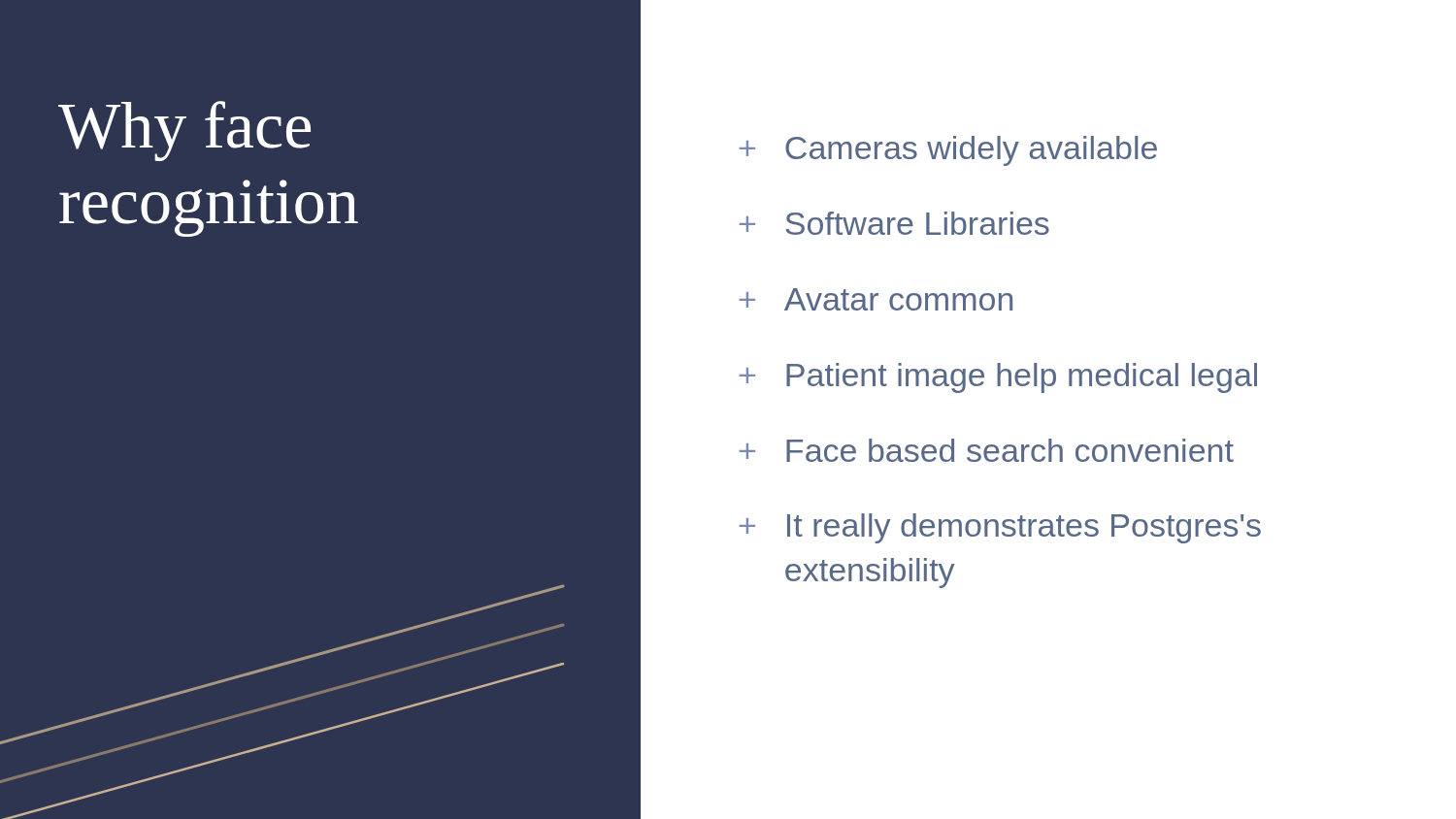Click the passage that begins "+ Face based"
Image resolution: width=1456 pixels, height=819 pixels.
pyautogui.click(x=986, y=451)
